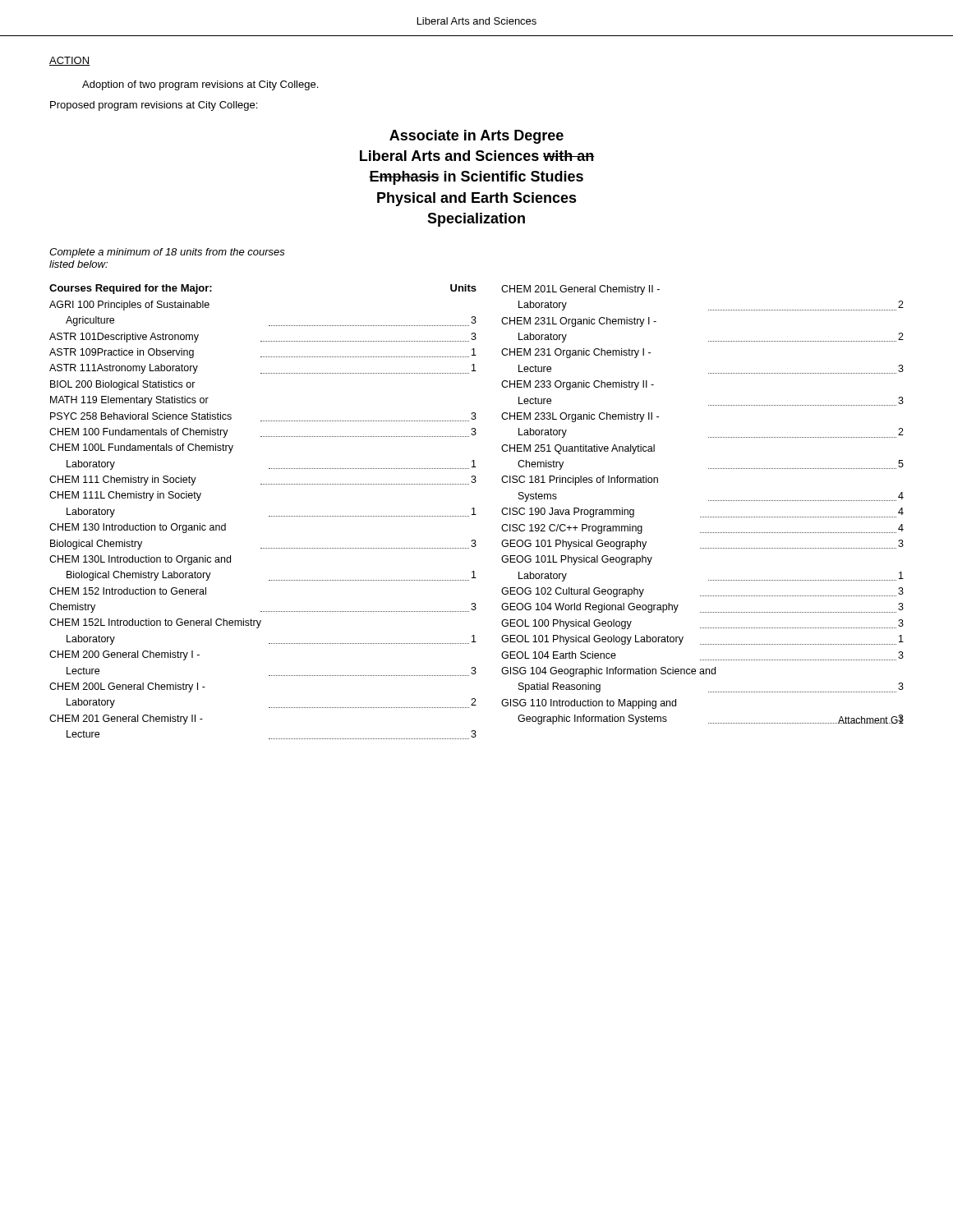Image resolution: width=953 pixels, height=1232 pixels.
Task: Locate the table with the text "Courses Required for"
Action: (263, 512)
